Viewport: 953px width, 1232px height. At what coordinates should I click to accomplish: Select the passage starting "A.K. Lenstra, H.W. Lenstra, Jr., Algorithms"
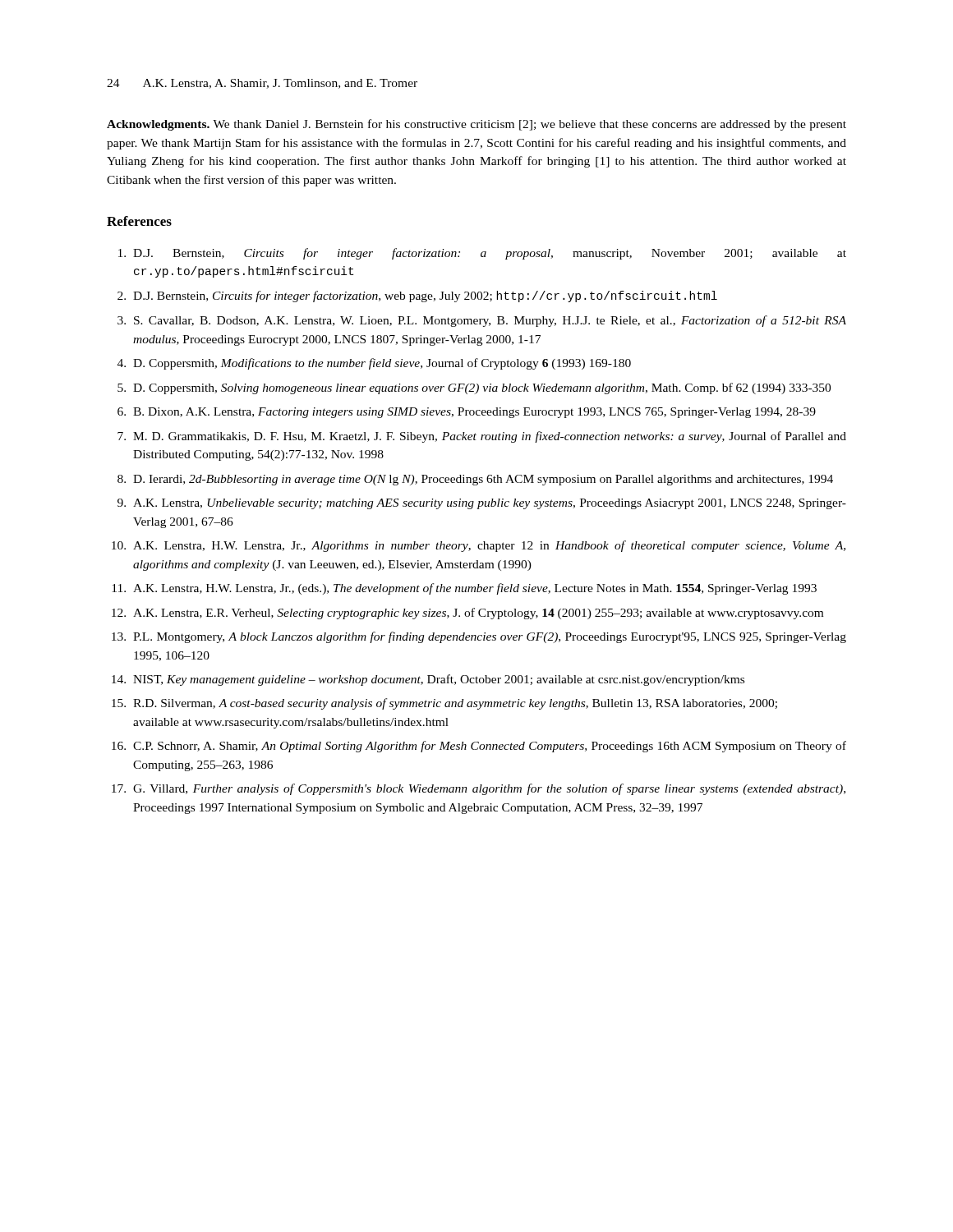[x=490, y=554]
